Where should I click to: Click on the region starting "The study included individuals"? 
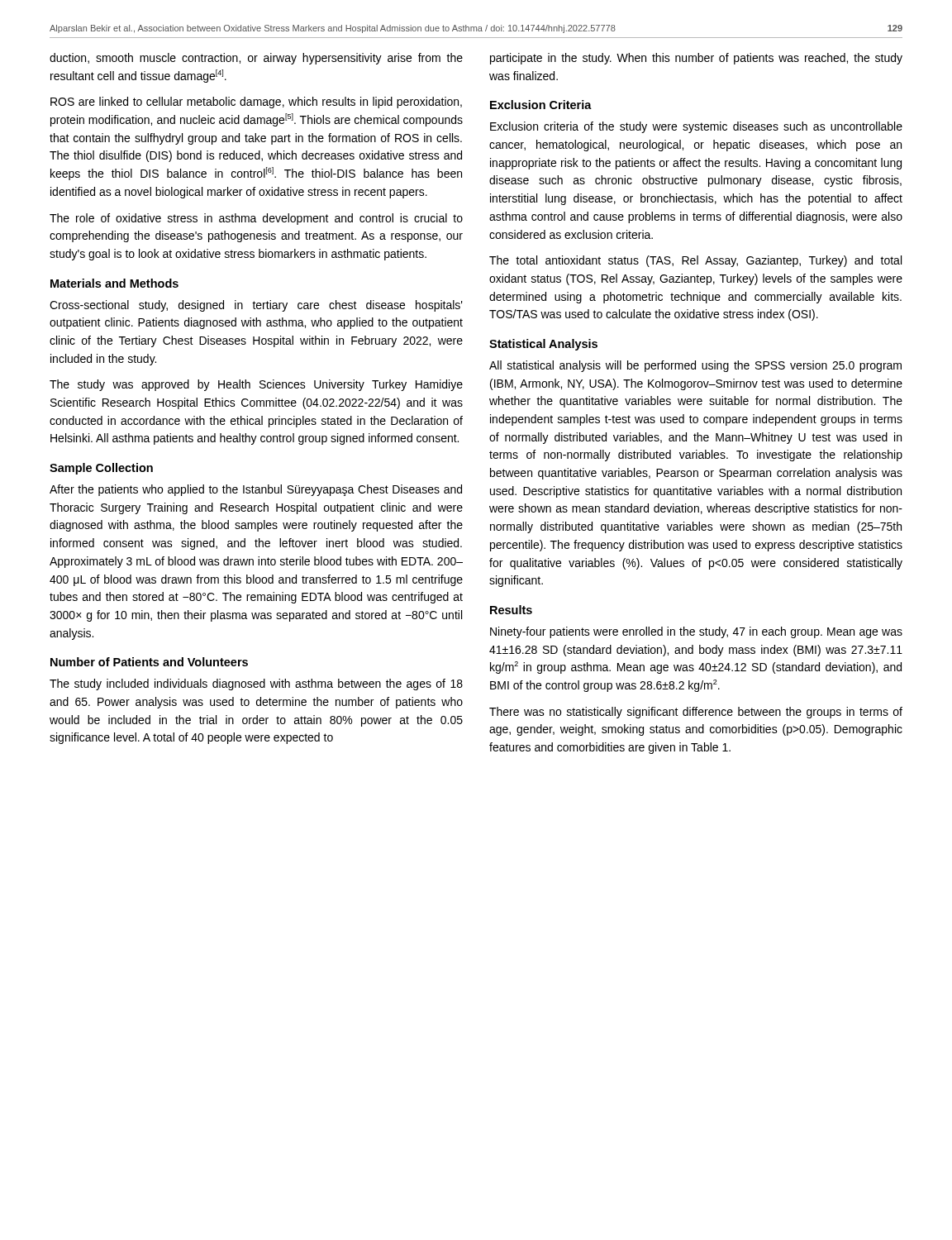256,711
